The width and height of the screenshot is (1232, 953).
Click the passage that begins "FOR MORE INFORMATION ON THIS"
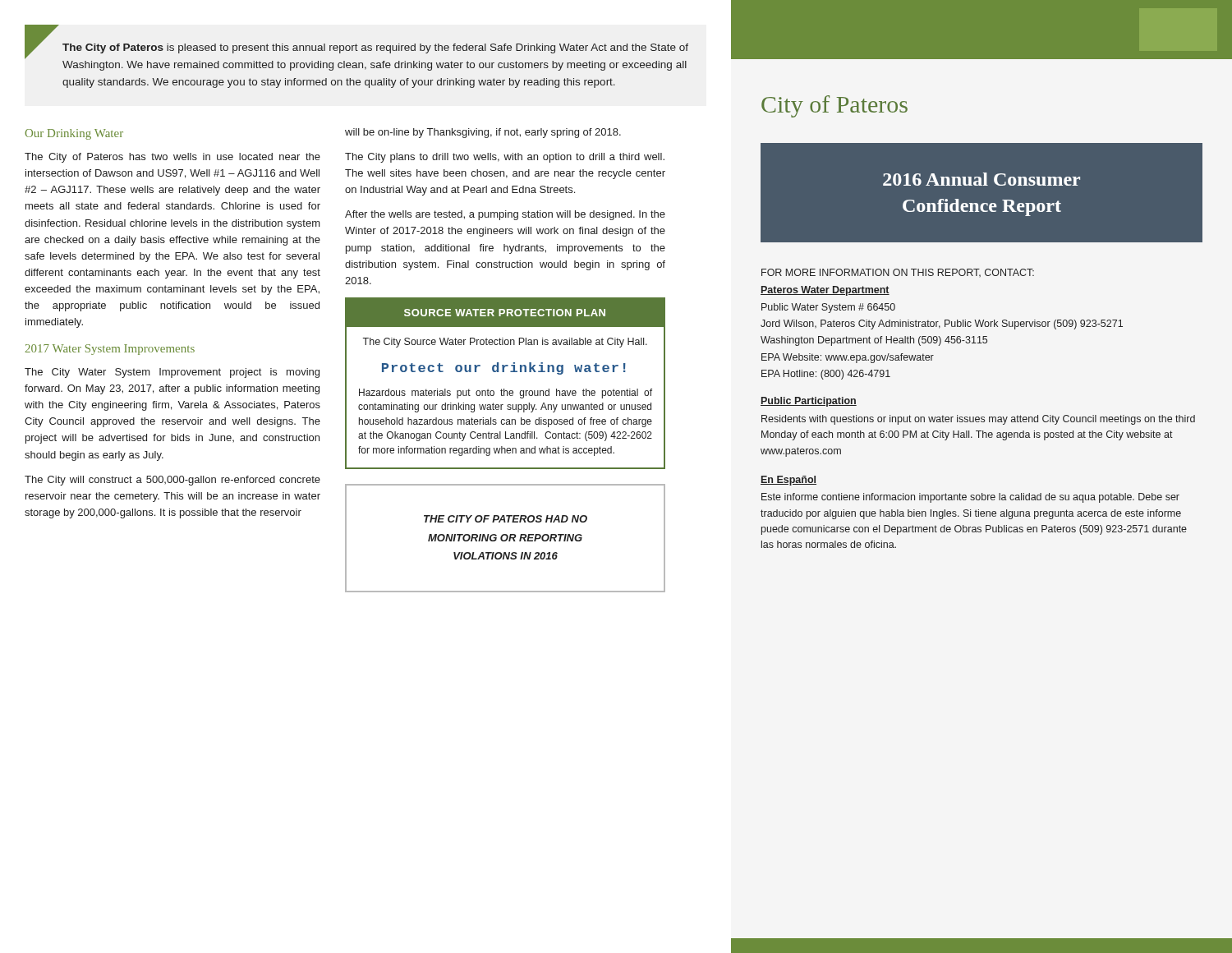tap(981, 324)
